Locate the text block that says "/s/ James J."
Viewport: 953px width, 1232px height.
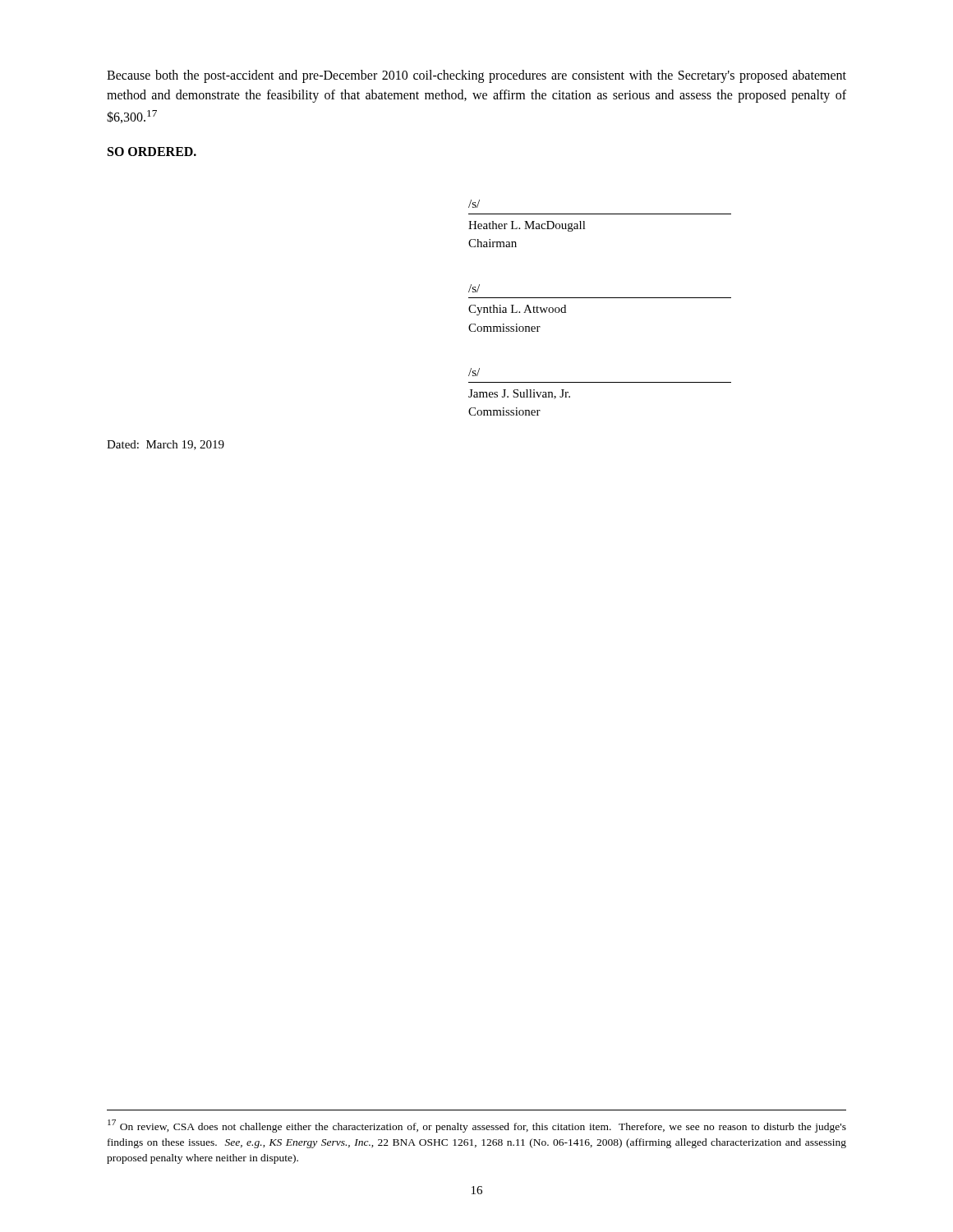click(x=657, y=392)
